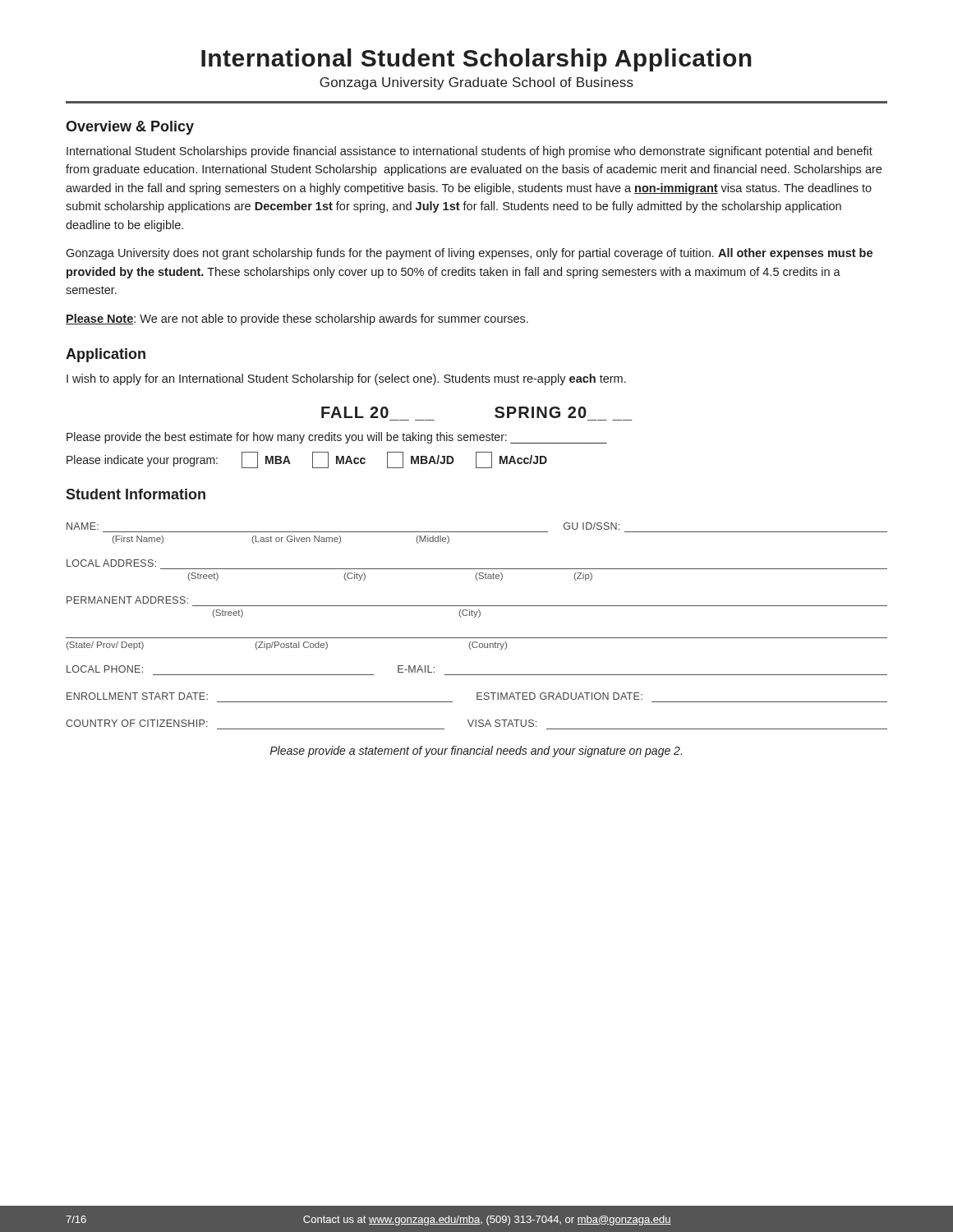Find the element starting "Please provide a statement"
953x1232 pixels.
[476, 750]
